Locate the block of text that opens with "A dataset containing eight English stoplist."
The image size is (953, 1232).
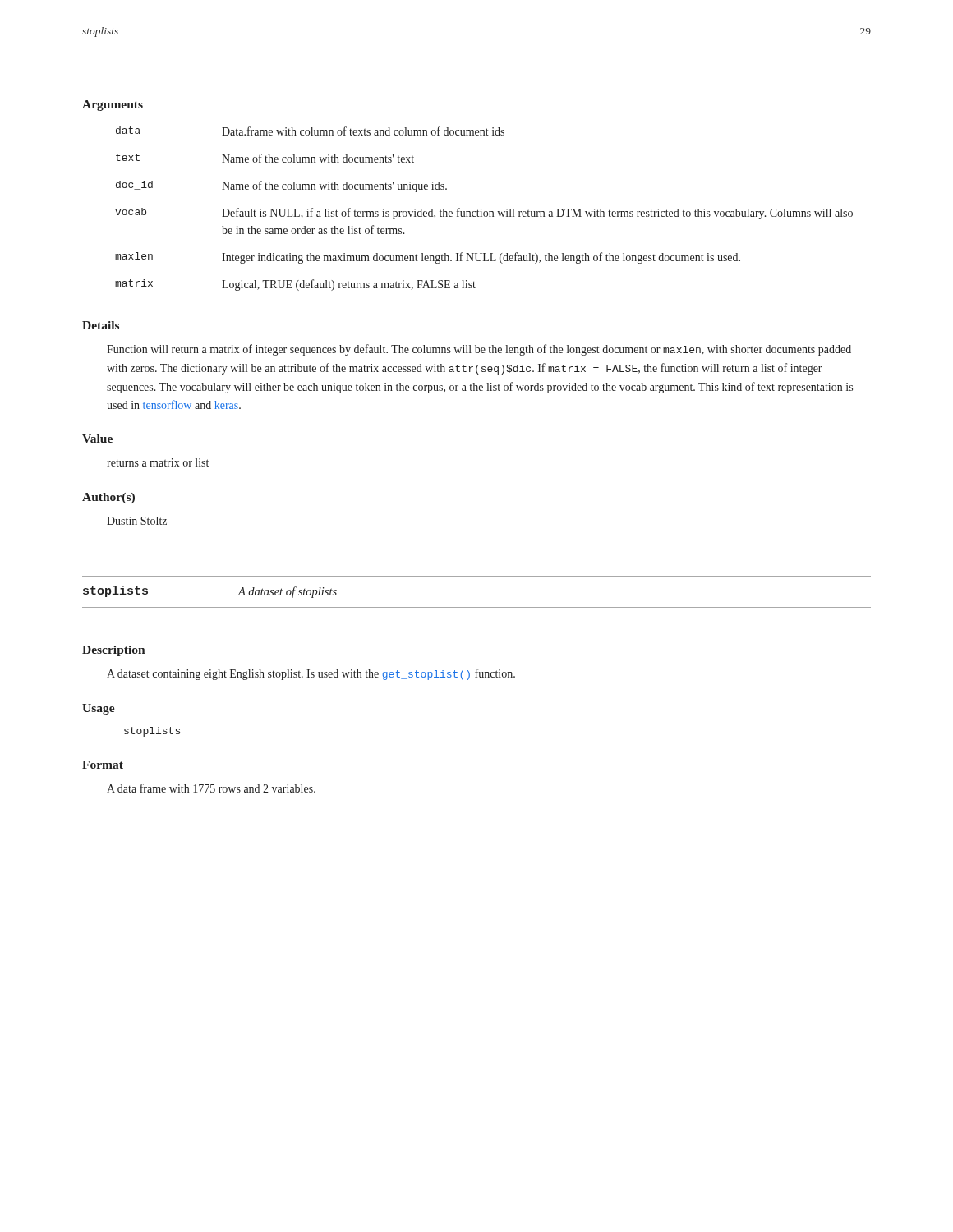click(311, 674)
